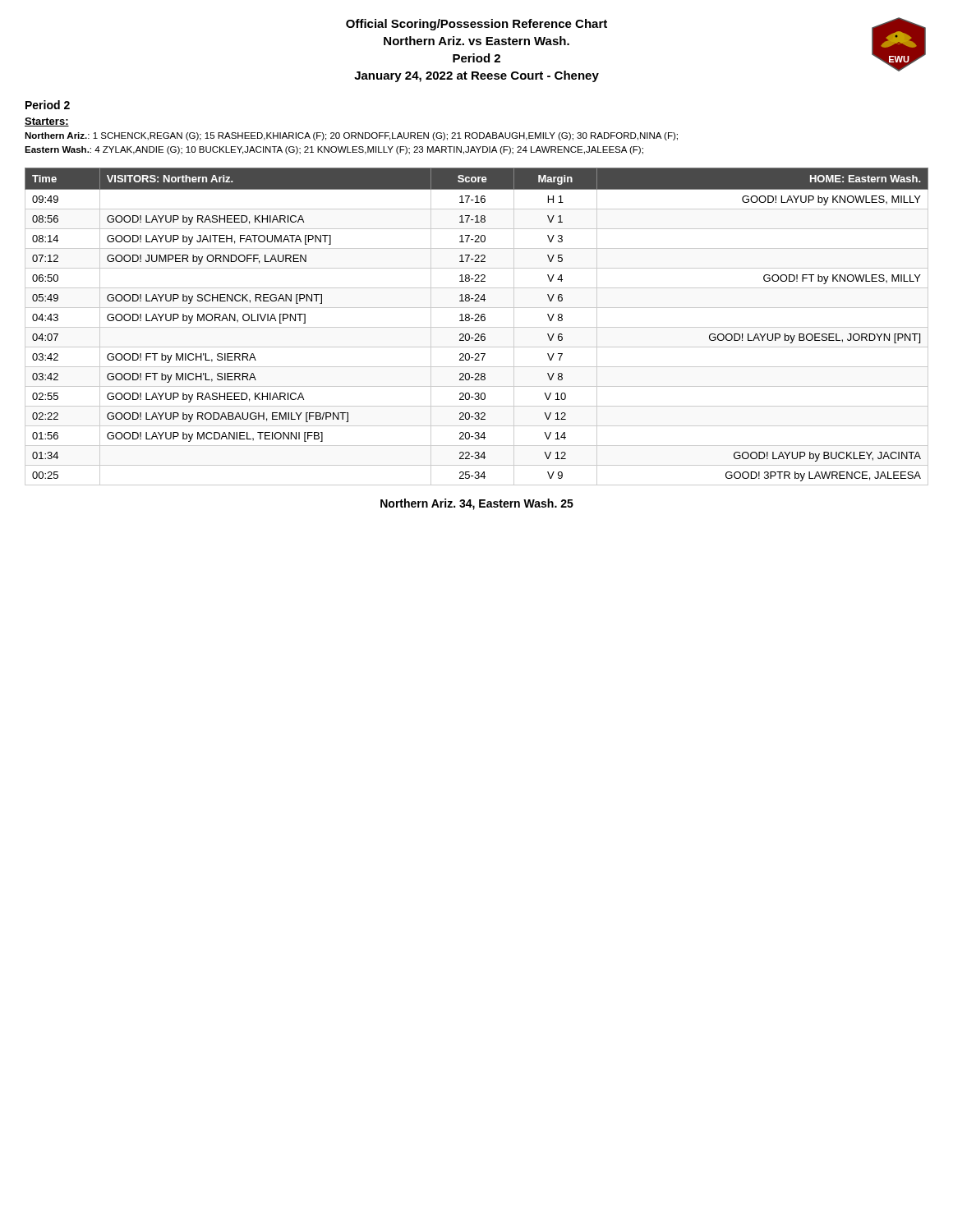Locate the table with the text "GOOD! JUMPER by ORNDOFF,"
953x1232 pixels.
pos(476,326)
